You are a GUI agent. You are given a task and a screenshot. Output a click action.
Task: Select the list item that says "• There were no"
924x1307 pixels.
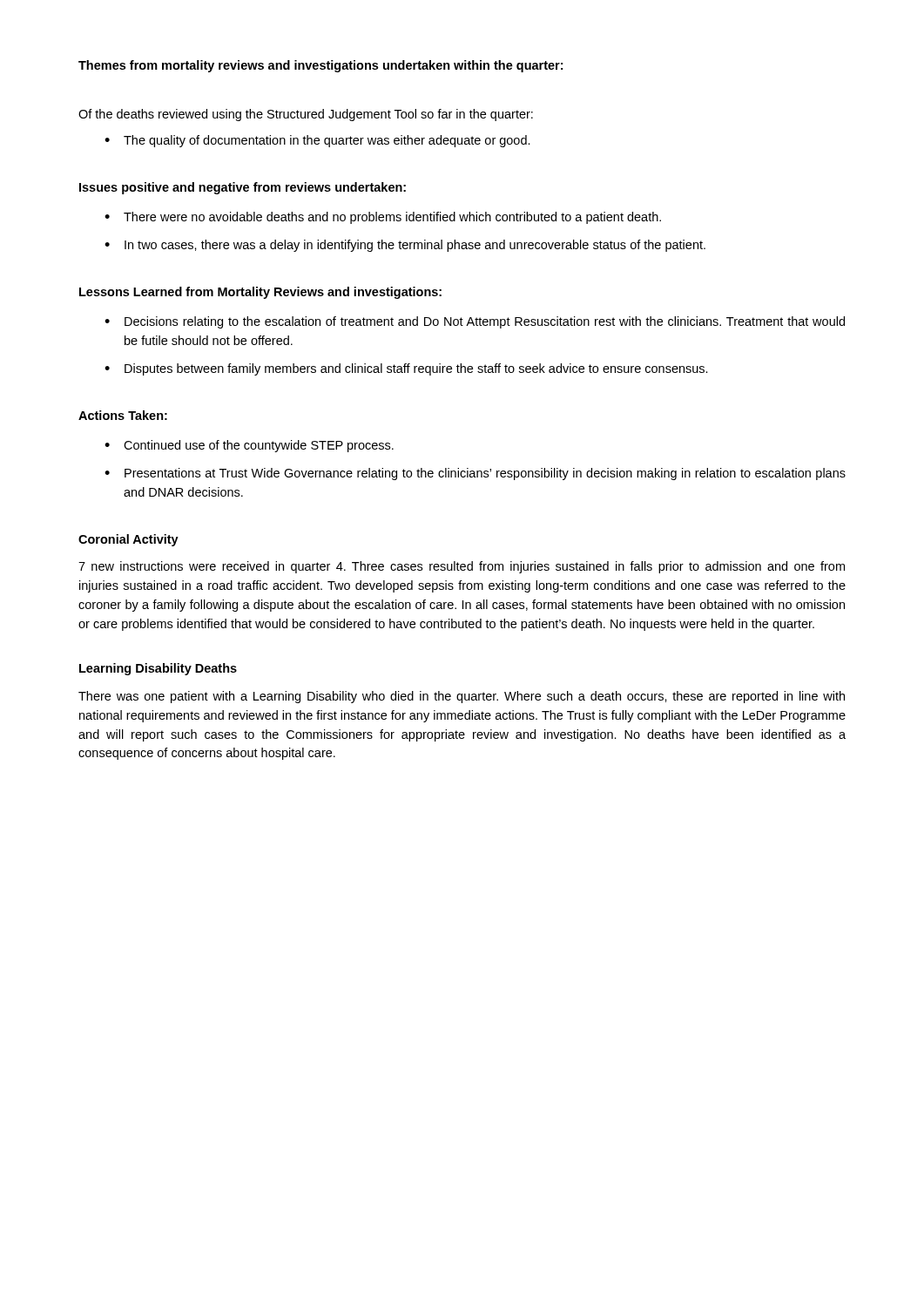[x=475, y=218]
